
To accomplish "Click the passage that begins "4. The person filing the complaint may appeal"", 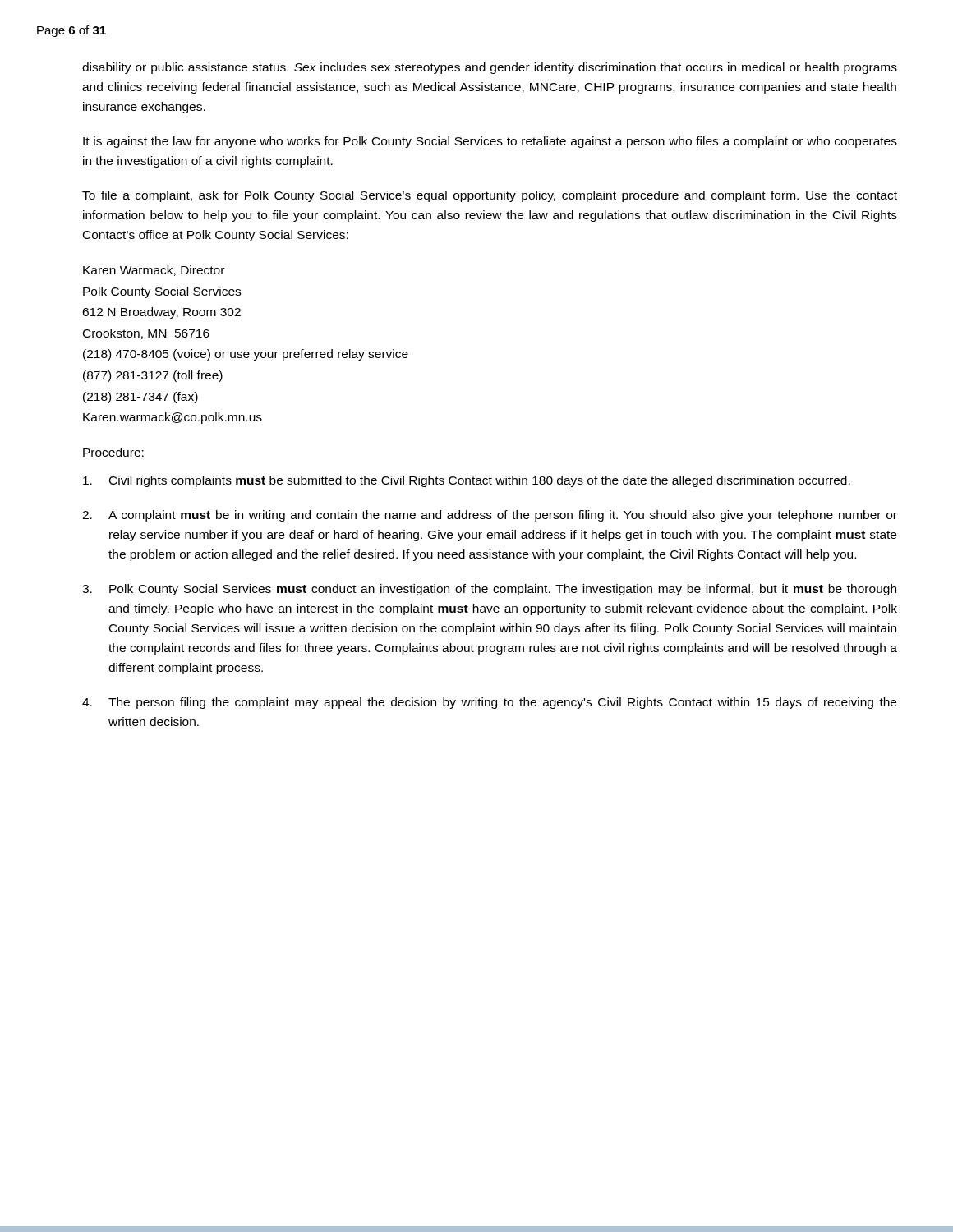I will [490, 712].
